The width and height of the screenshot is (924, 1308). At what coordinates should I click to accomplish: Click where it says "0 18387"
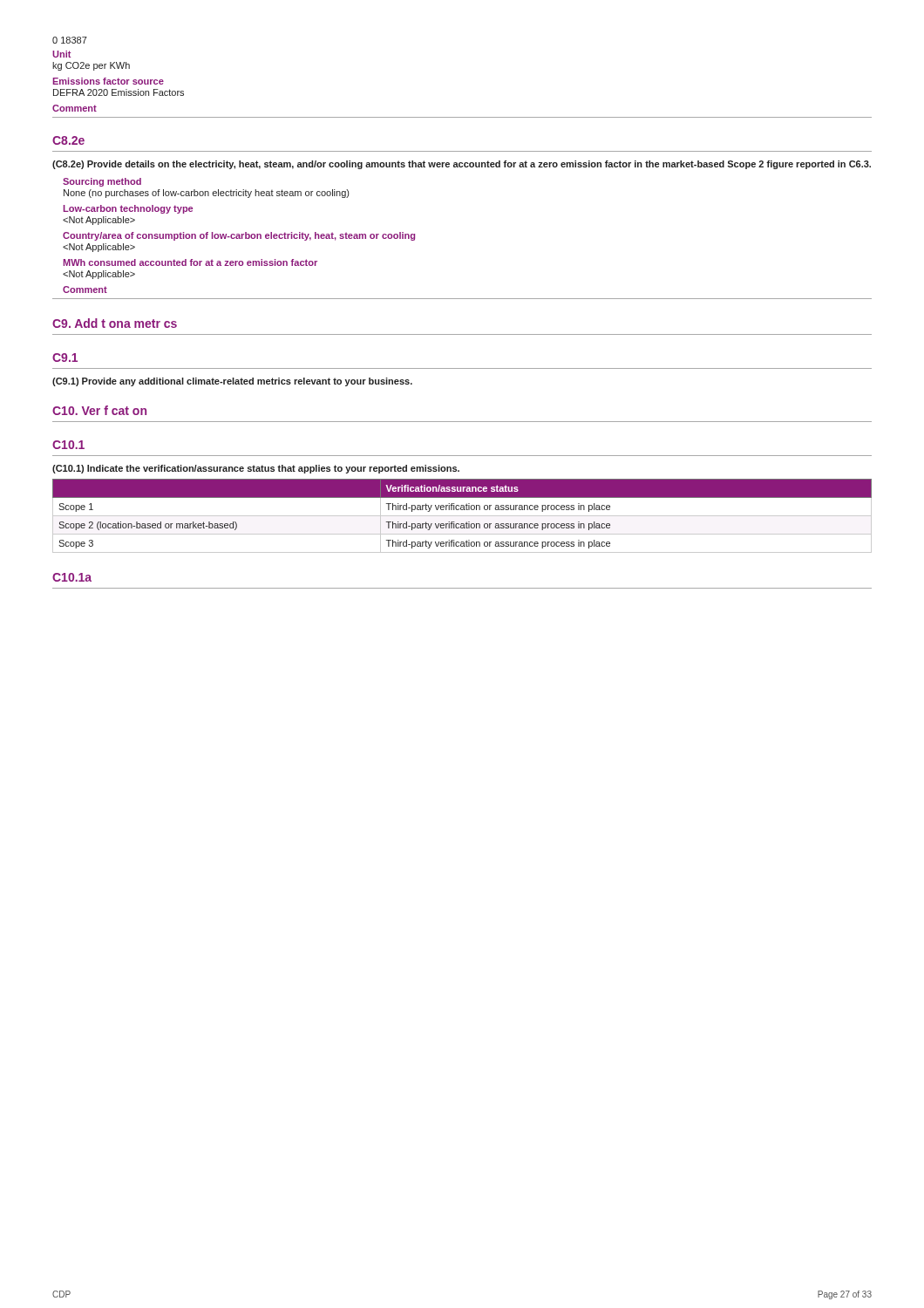[70, 40]
